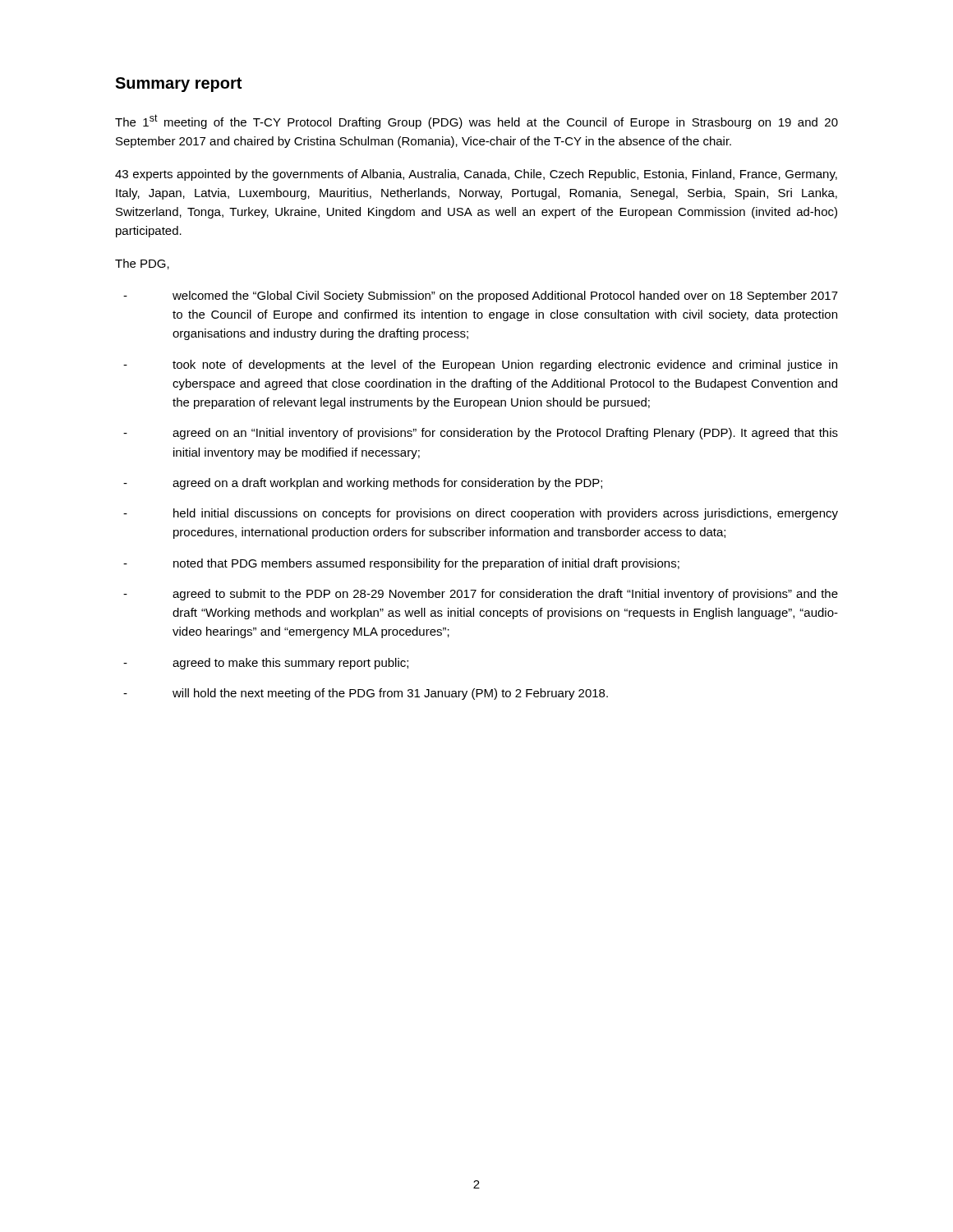Locate the text block starting "43 experts appointed by the governments of Albania,"
The height and width of the screenshot is (1232, 953).
pos(476,202)
